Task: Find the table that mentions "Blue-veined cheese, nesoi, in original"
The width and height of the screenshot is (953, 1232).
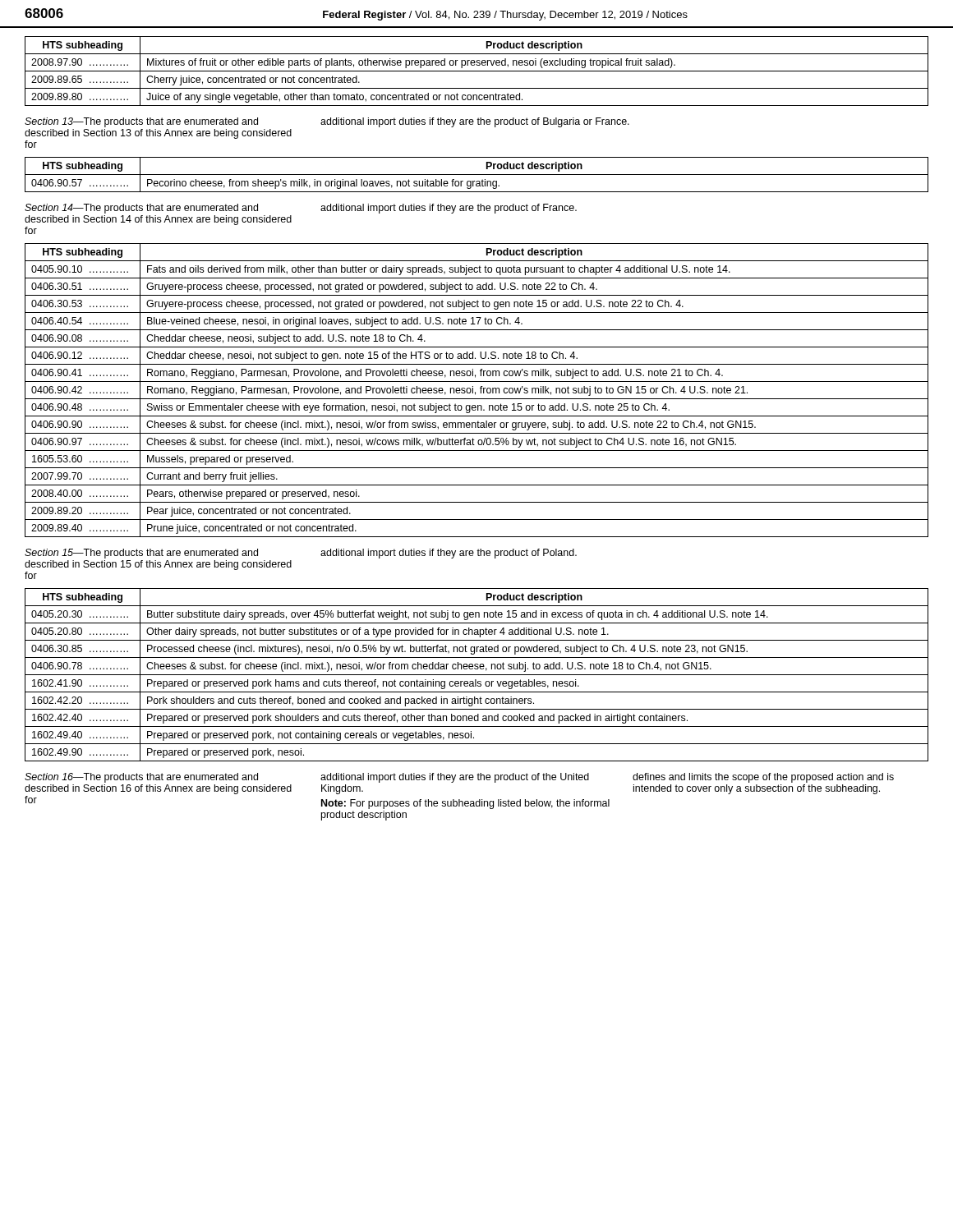Action: tap(476, 390)
